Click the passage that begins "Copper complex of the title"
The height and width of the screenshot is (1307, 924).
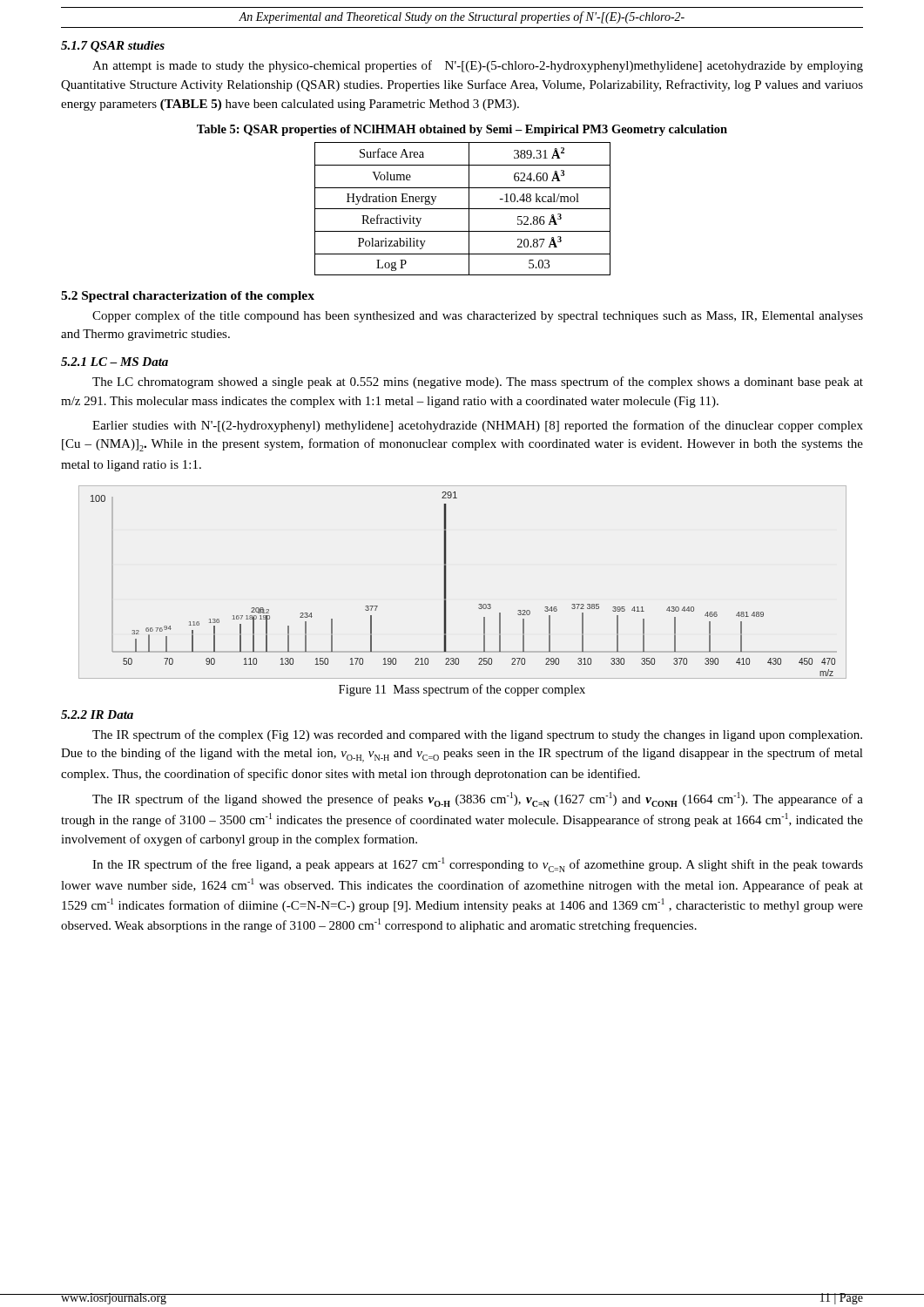tap(462, 325)
